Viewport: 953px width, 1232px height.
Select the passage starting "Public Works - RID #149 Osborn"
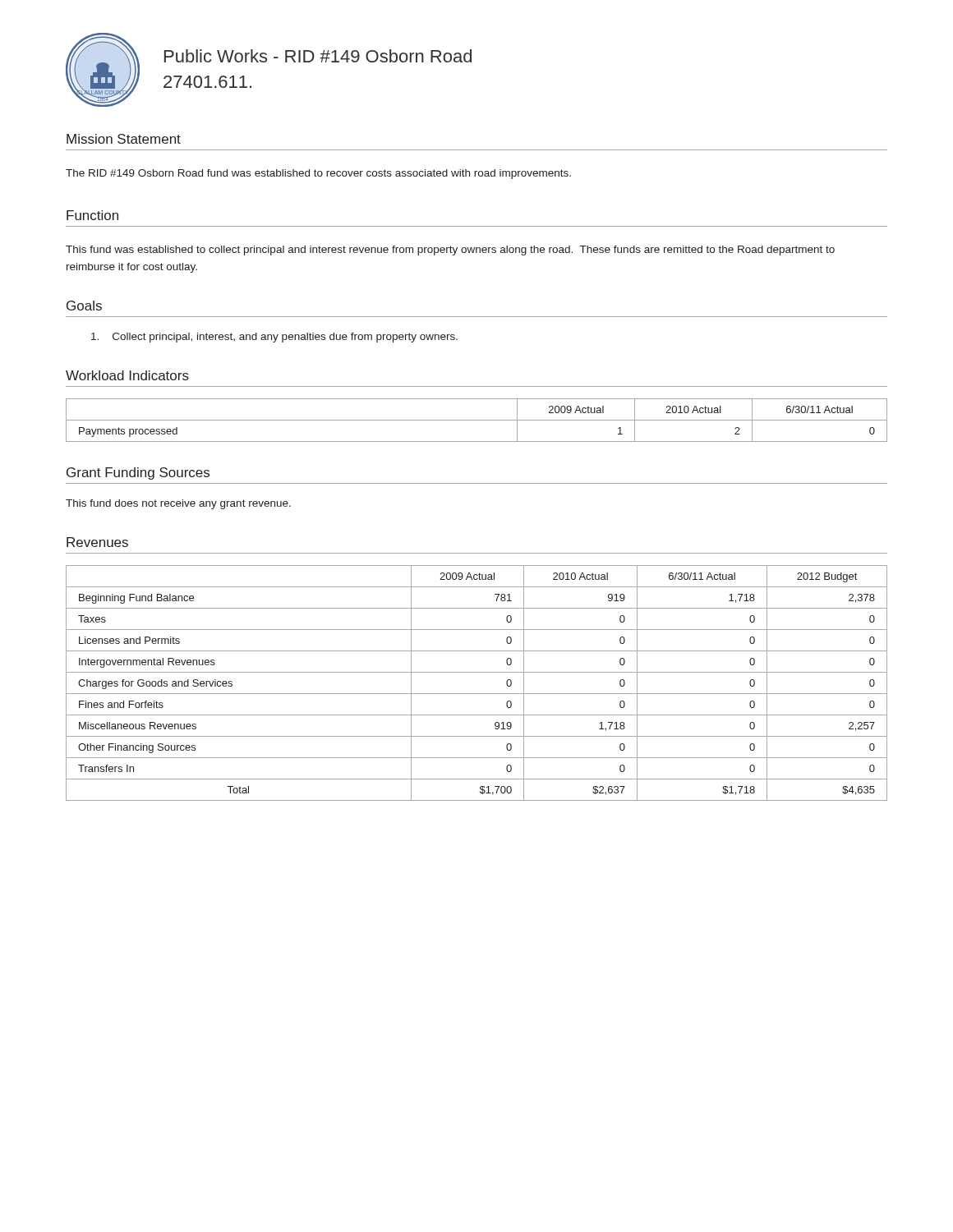318,69
